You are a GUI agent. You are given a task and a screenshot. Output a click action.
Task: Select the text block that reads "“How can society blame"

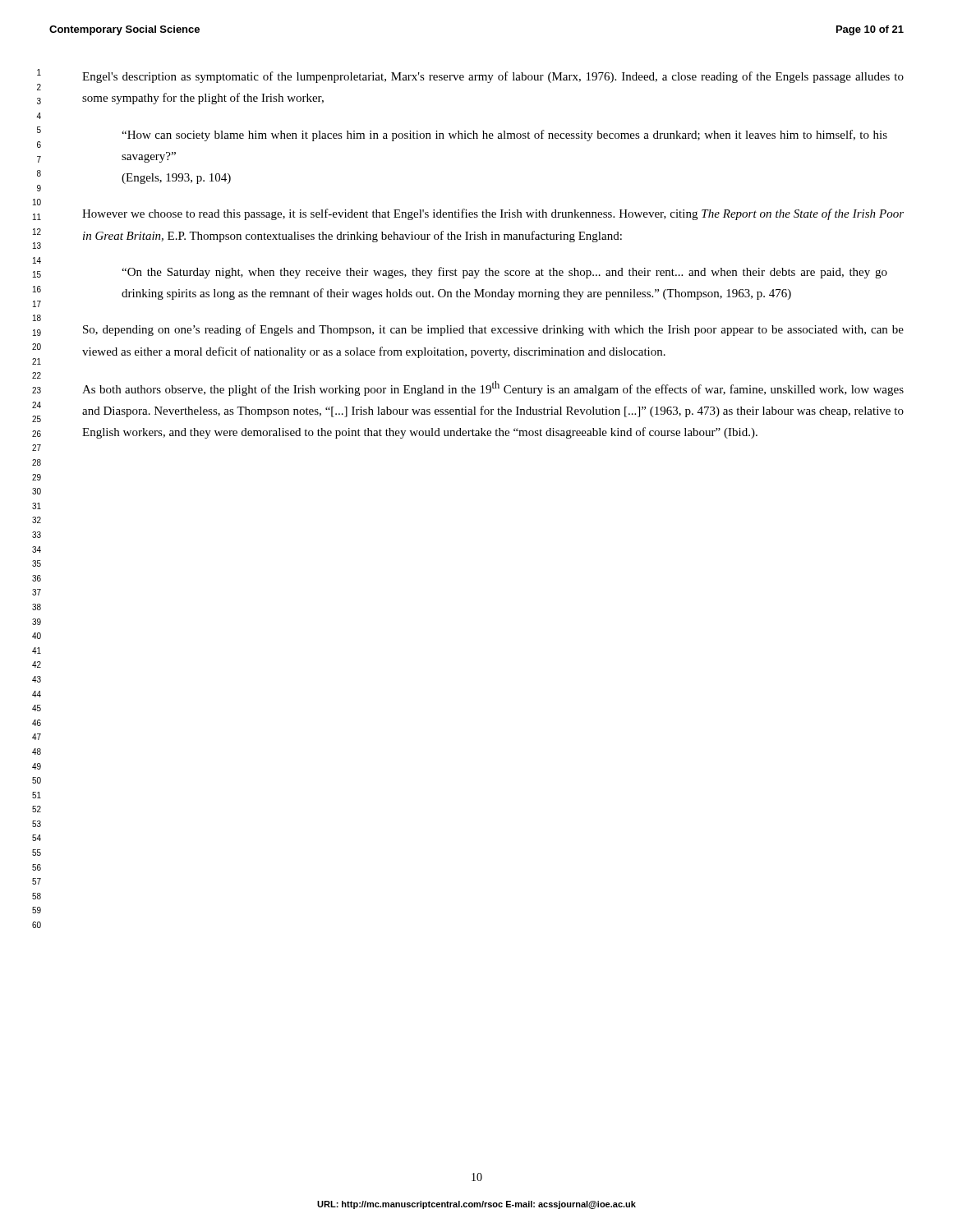pyautogui.click(x=504, y=136)
